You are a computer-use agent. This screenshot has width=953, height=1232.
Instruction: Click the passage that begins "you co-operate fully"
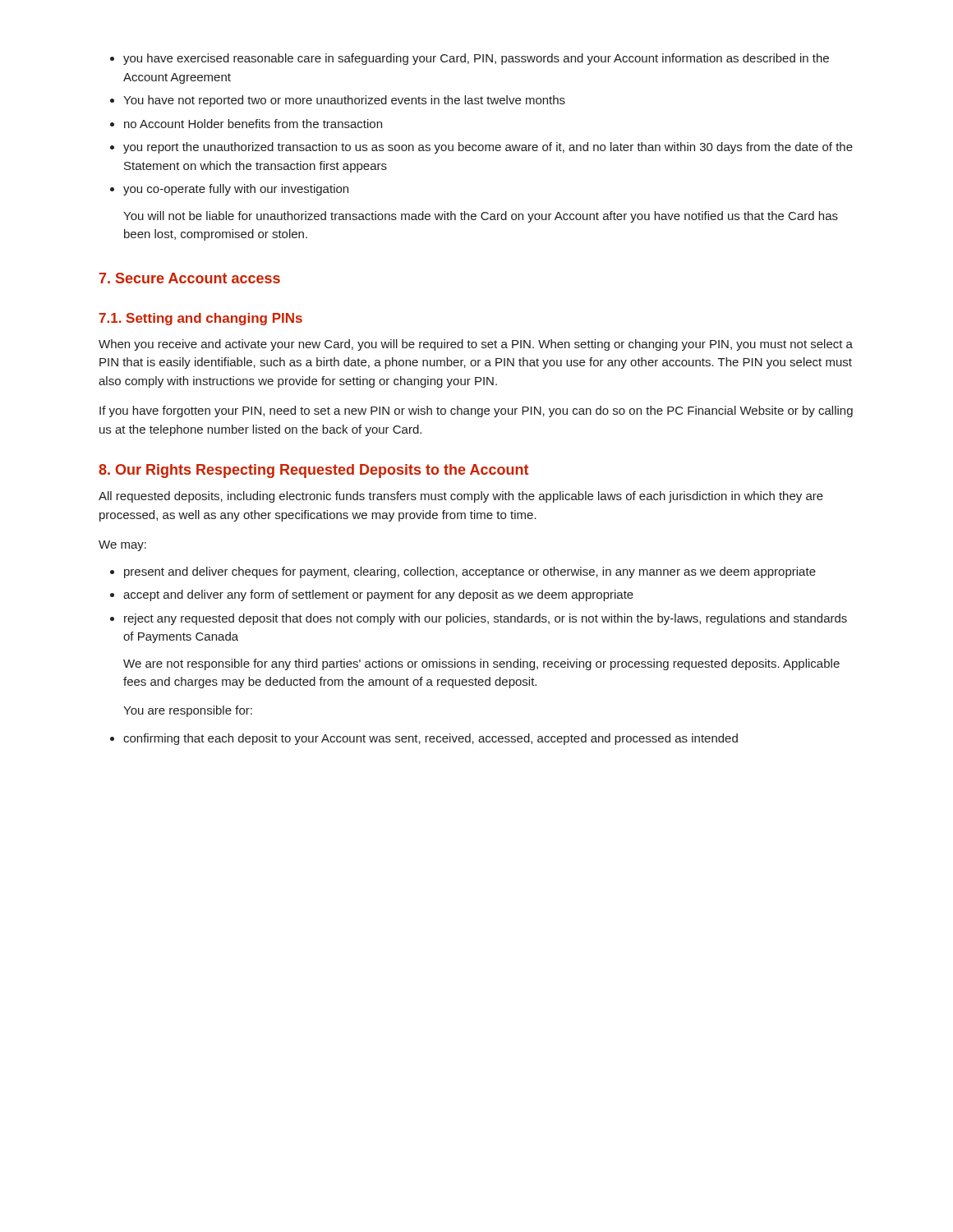tap(236, 190)
